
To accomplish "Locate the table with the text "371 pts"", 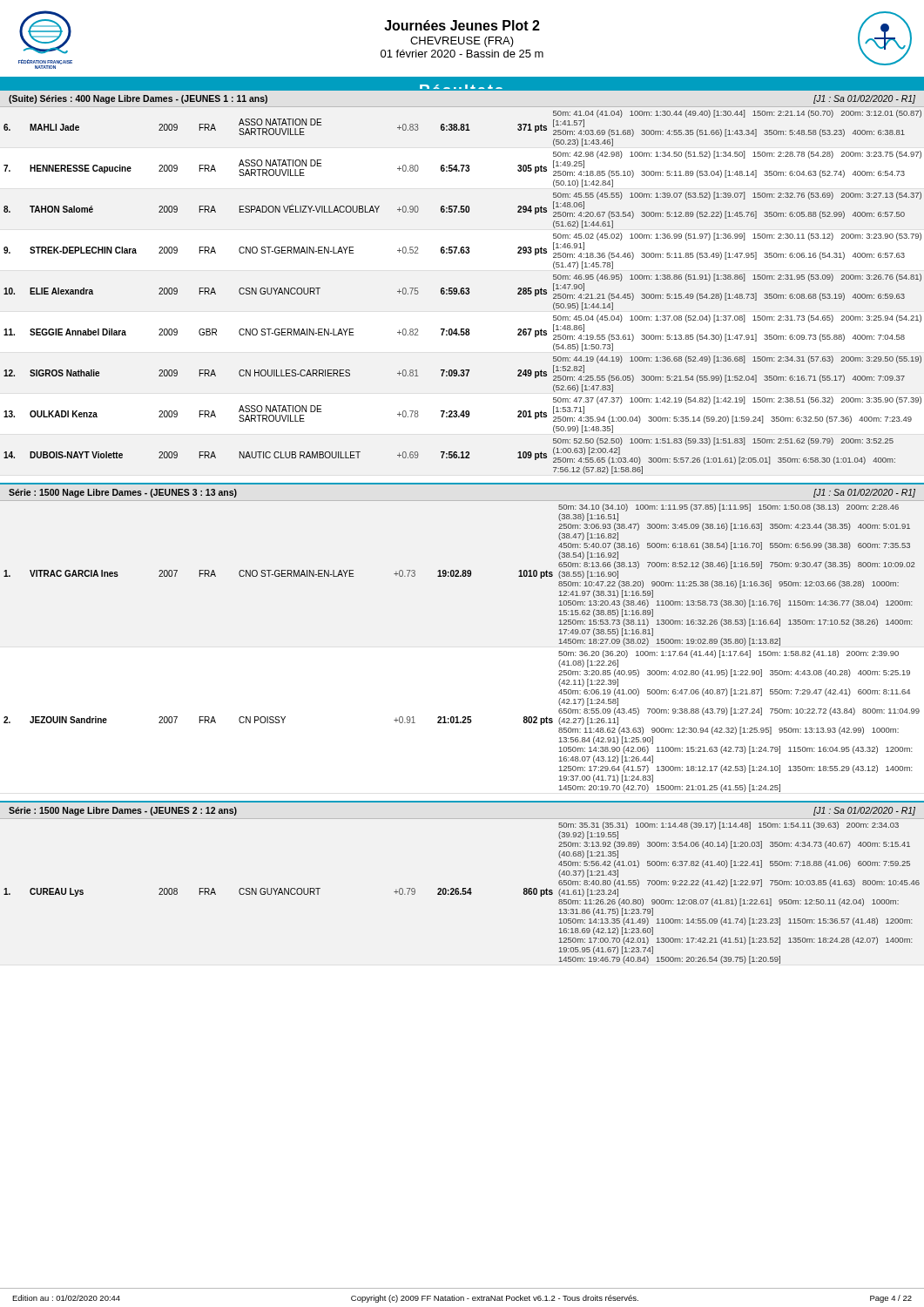I will 462,291.
